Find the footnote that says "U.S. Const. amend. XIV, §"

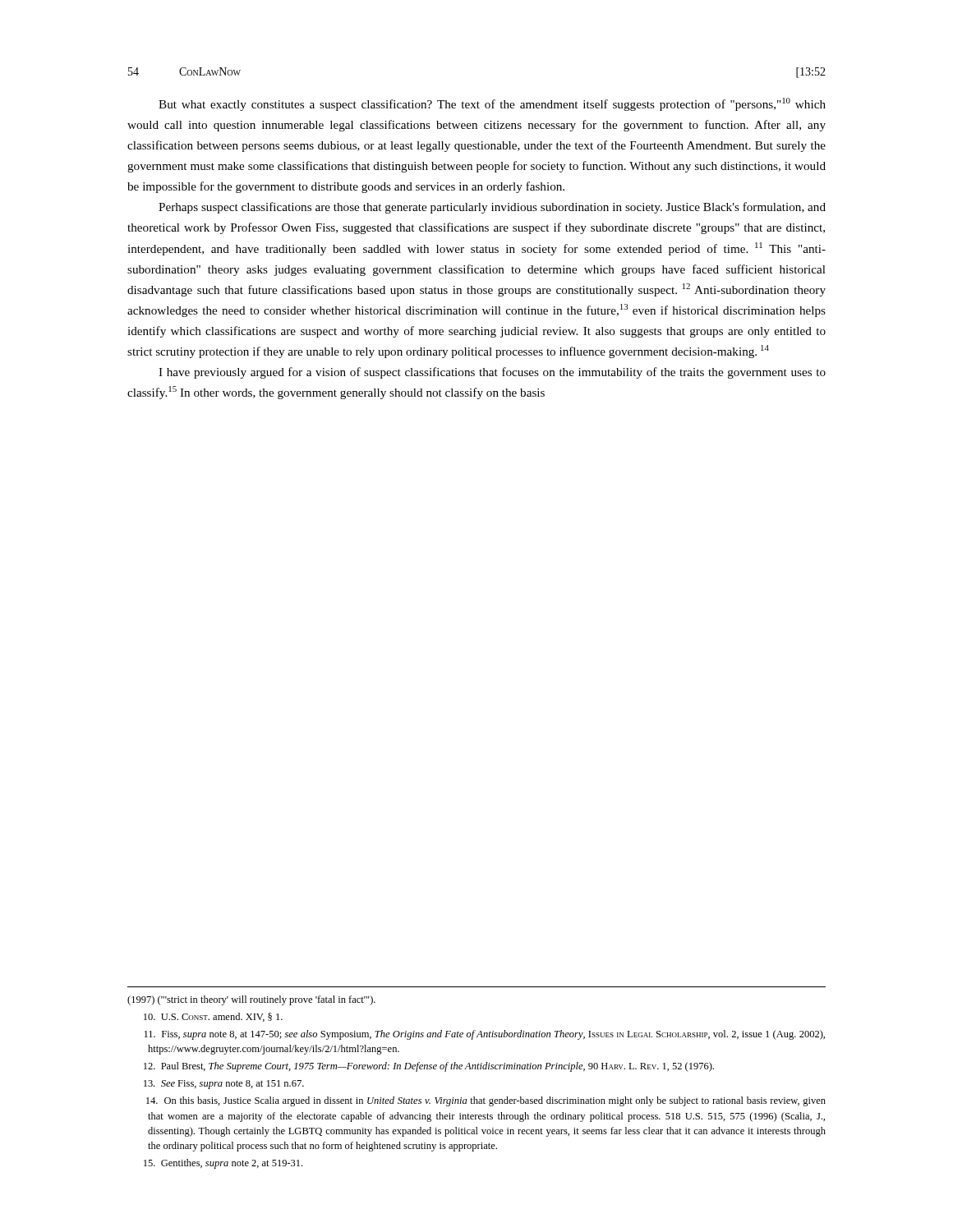point(205,1017)
